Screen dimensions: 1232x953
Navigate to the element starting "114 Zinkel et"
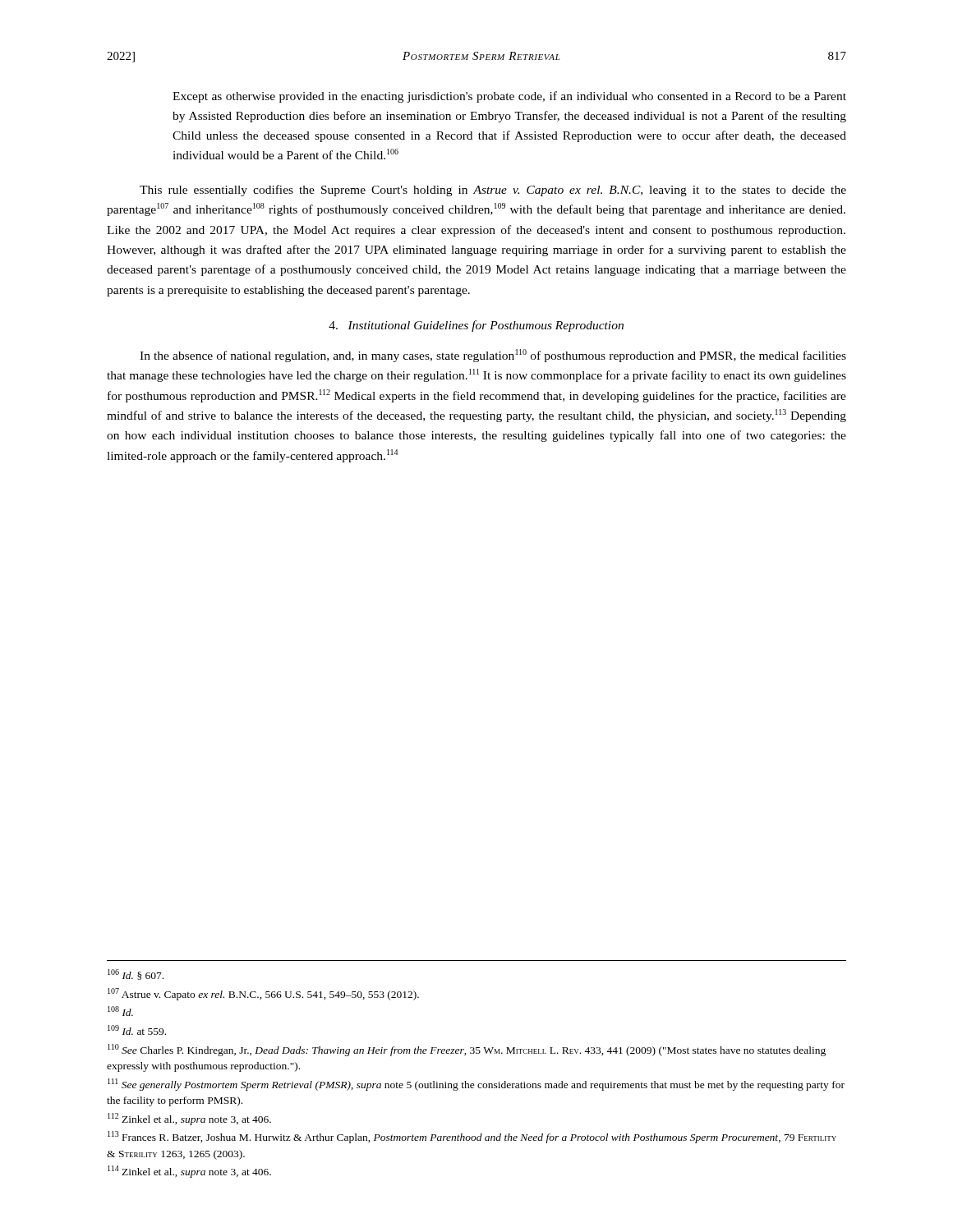189,1171
